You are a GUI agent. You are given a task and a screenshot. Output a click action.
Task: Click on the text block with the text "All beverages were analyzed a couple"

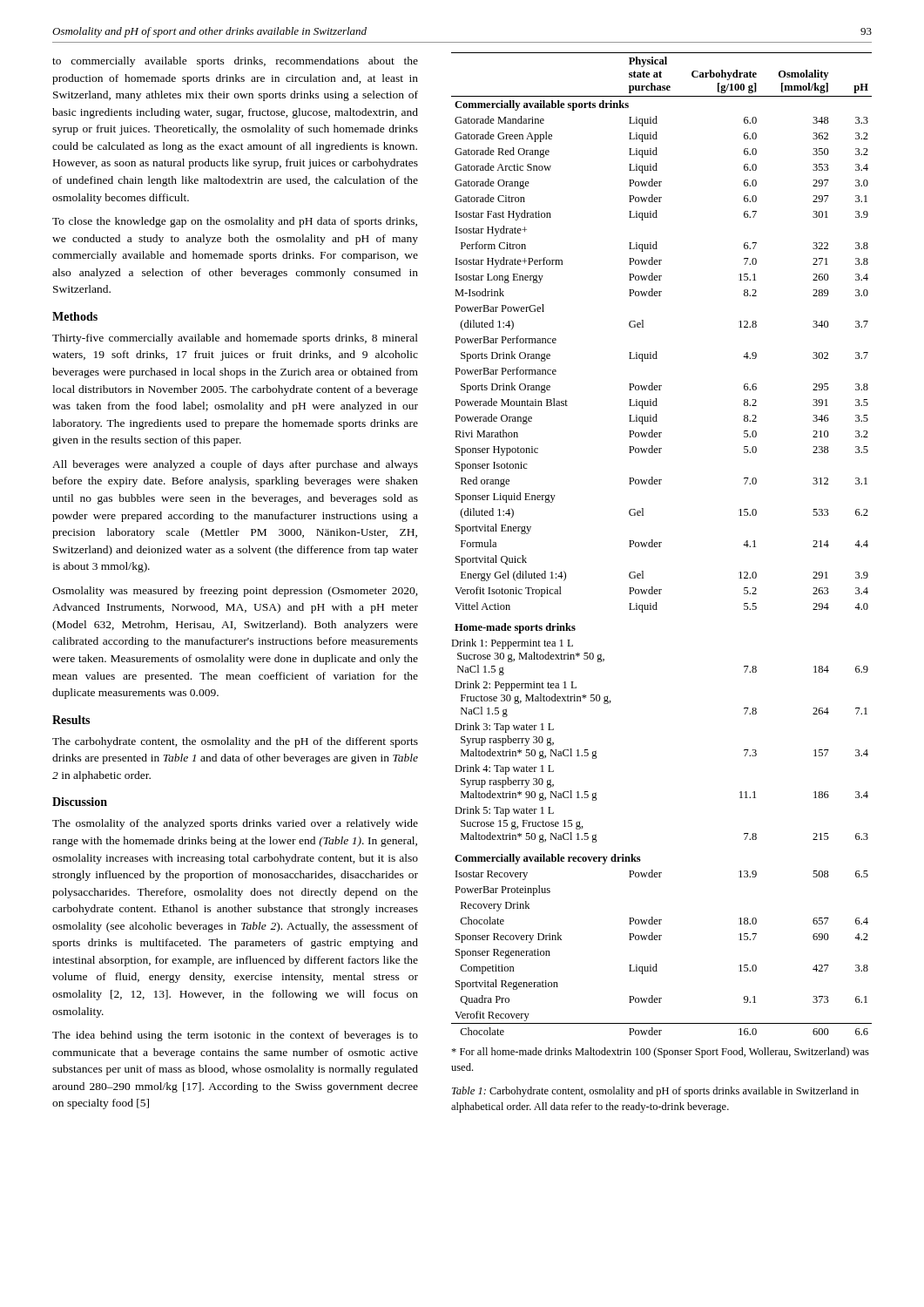point(235,515)
